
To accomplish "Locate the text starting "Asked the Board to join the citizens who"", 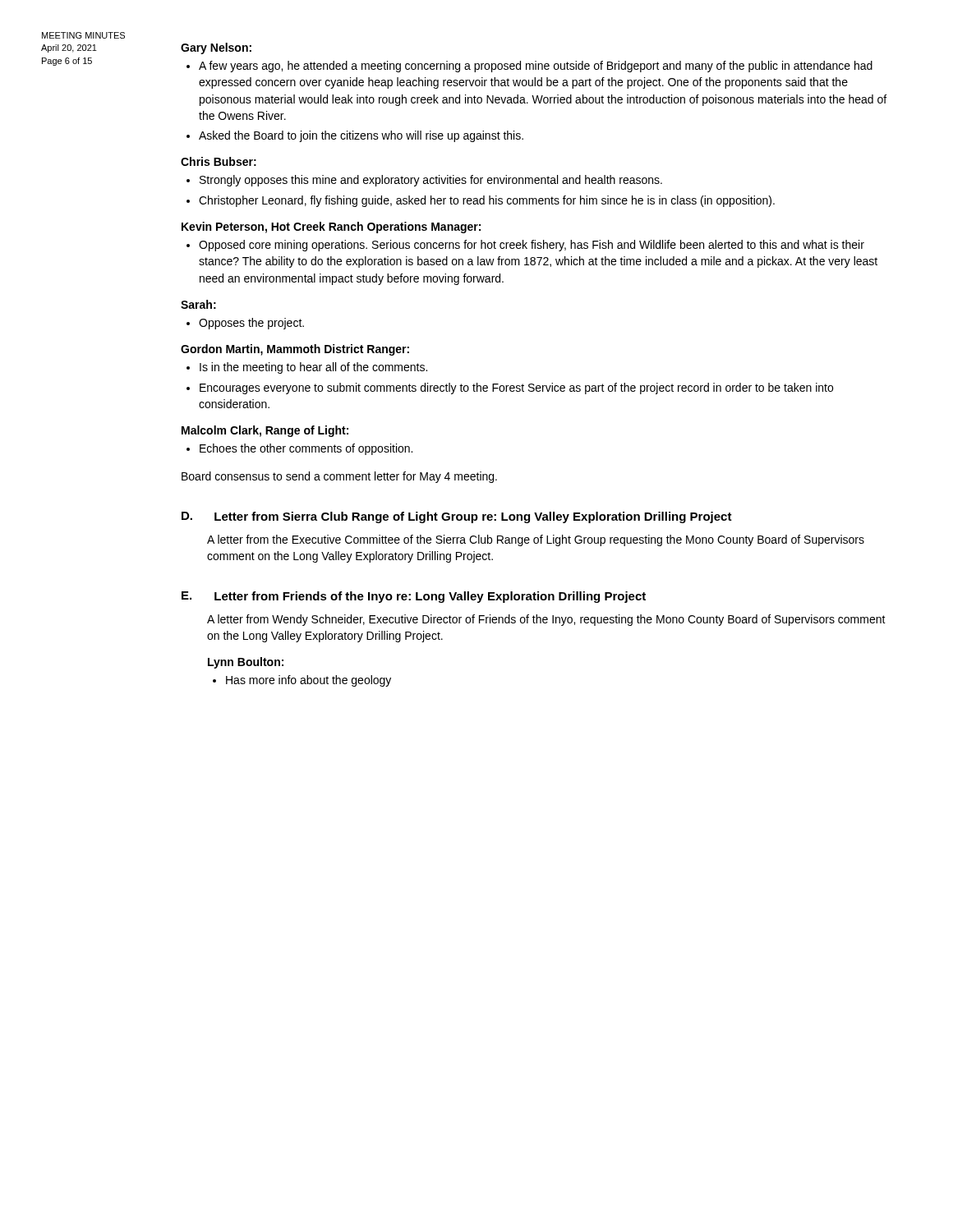I will [362, 136].
